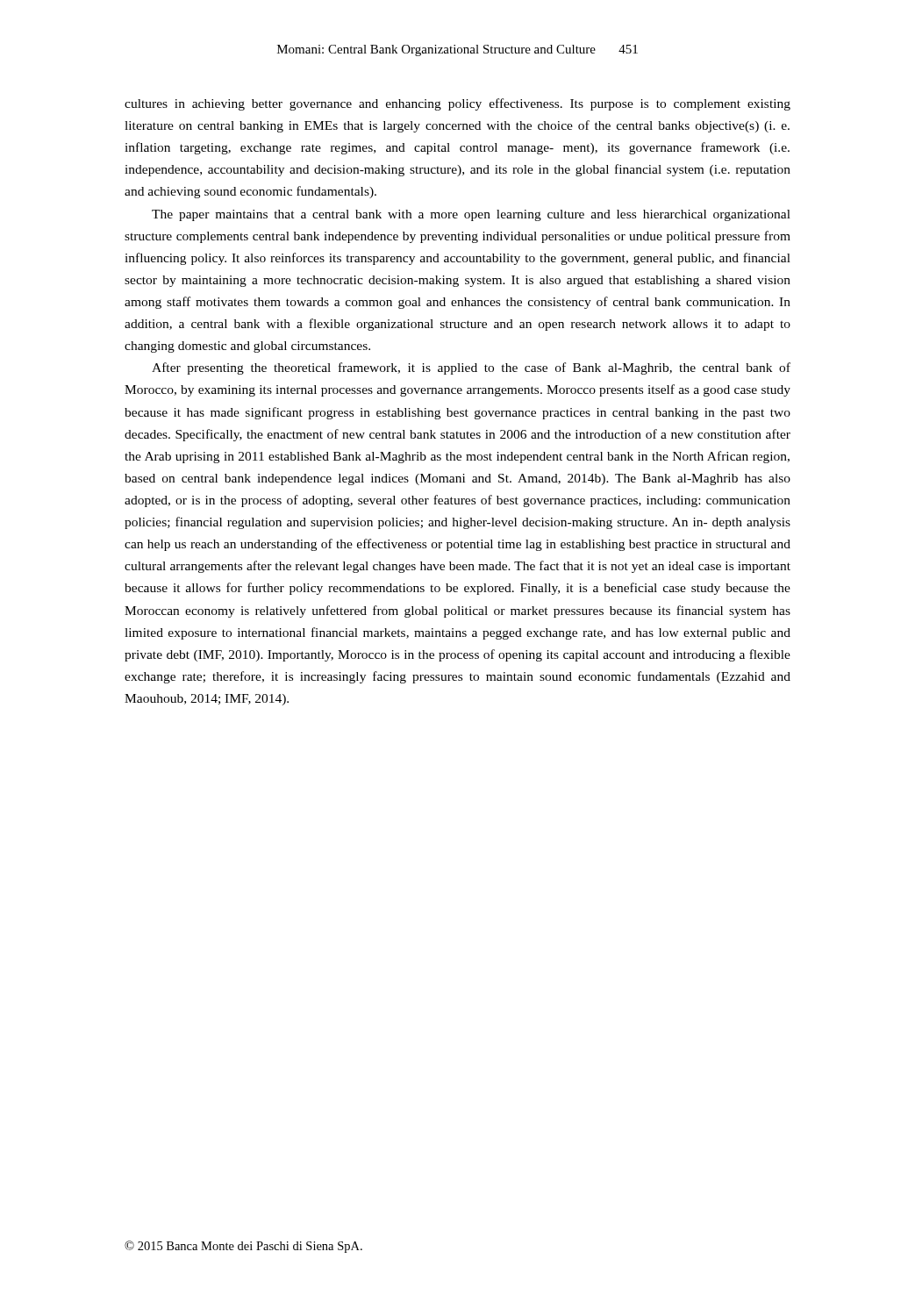Select the block starting "cultures in achieving"
915x1316 pixels.
coord(458,147)
